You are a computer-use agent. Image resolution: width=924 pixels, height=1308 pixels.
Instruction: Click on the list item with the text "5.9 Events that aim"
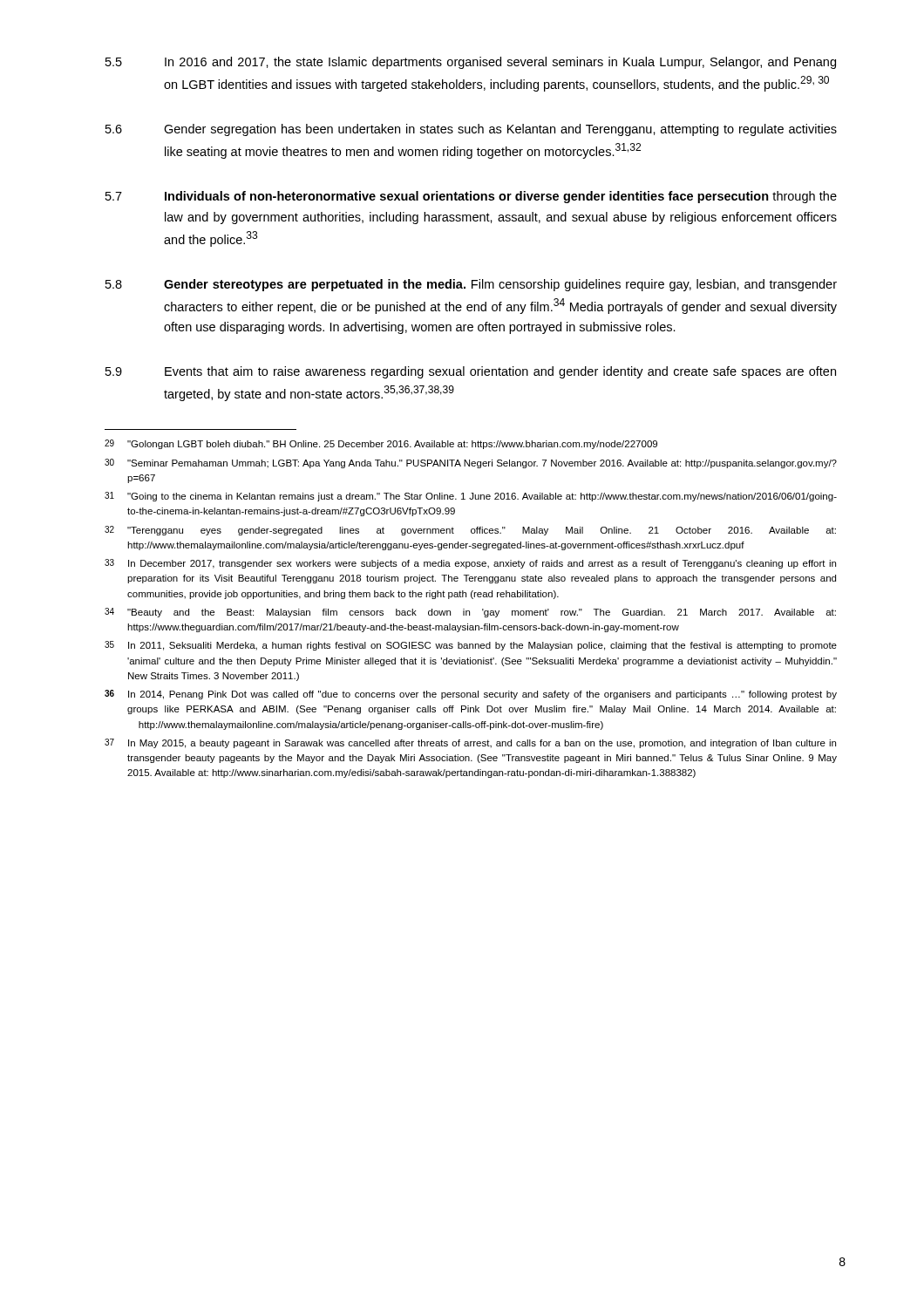pos(471,384)
